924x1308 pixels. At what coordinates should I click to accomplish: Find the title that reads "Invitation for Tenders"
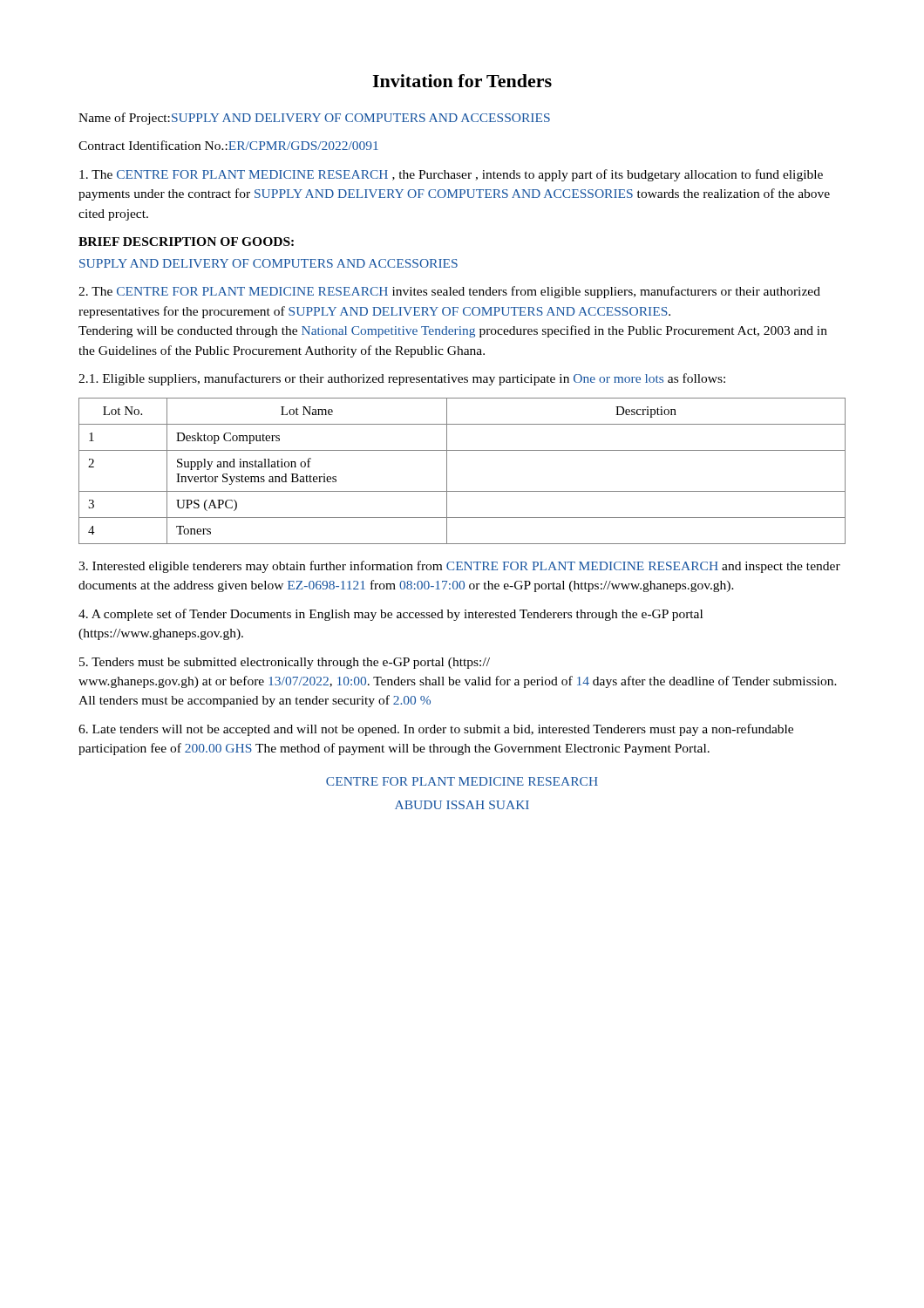(462, 81)
